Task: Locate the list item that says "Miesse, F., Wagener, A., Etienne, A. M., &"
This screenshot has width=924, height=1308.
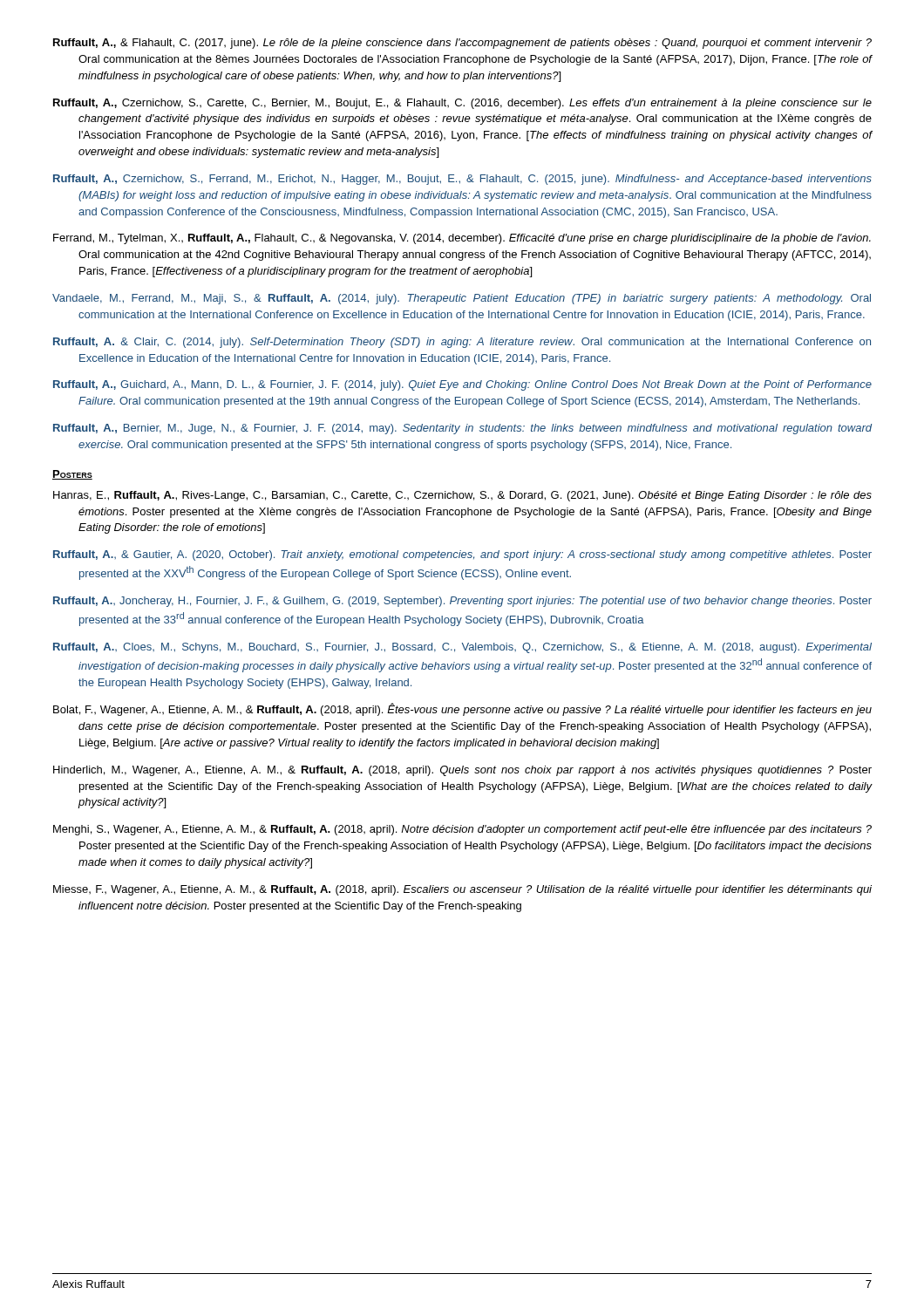Action: (462, 897)
